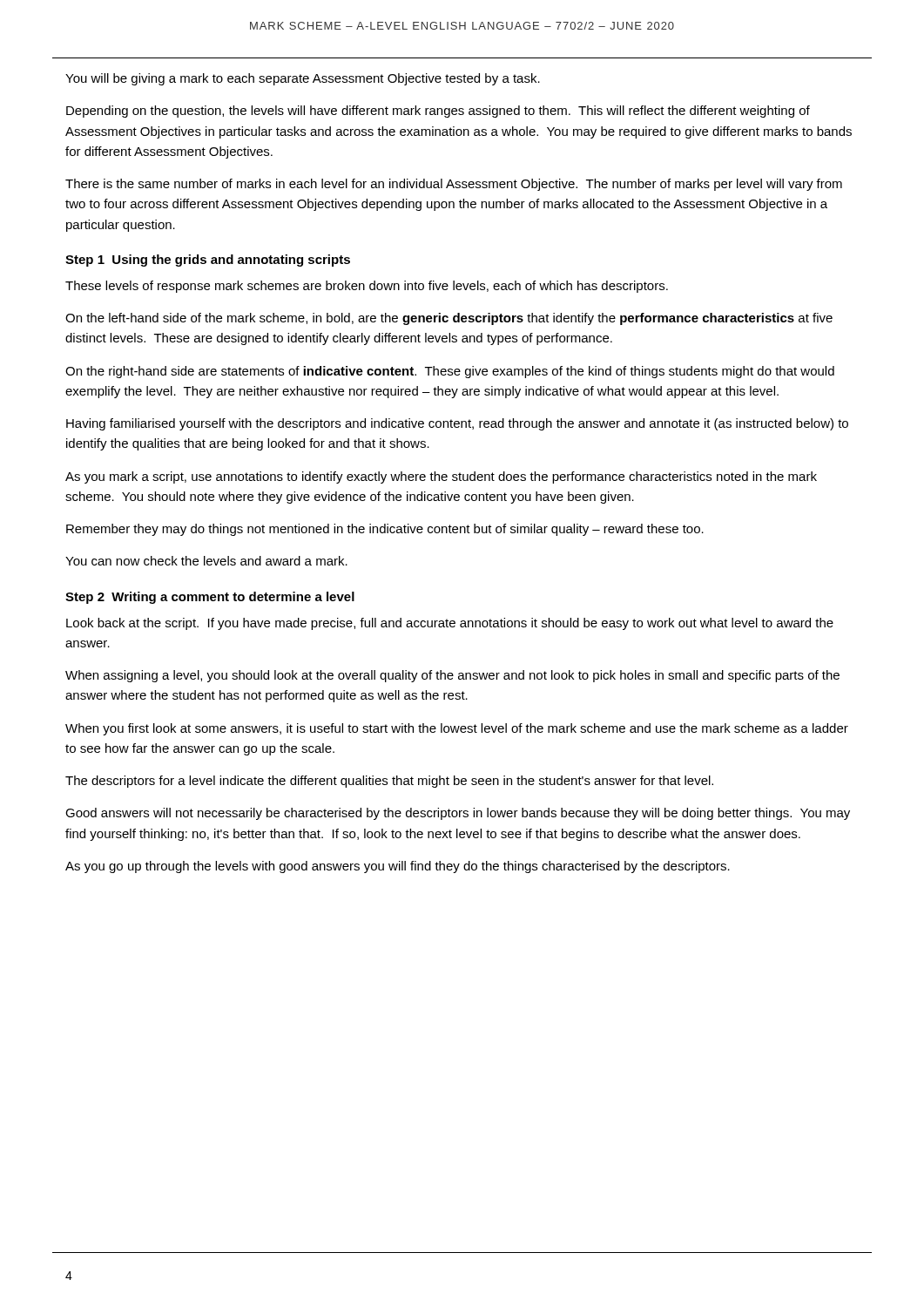Screen dimensions: 1307x924
Task: Navigate to the element starting "Having familiarised yourself with the descriptors and"
Action: (x=457, y=433)
